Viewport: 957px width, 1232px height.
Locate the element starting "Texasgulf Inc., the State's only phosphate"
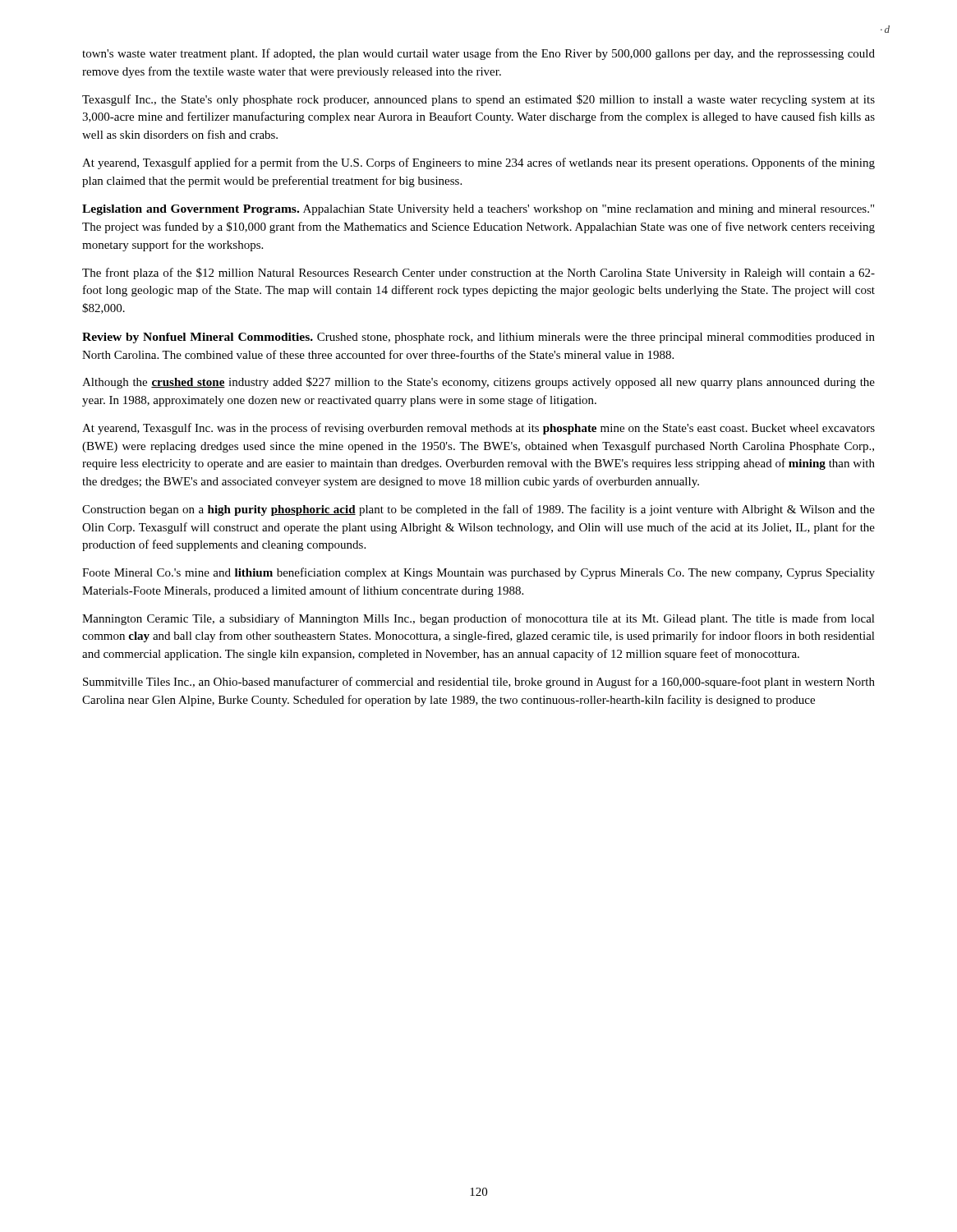click(478, 118)
